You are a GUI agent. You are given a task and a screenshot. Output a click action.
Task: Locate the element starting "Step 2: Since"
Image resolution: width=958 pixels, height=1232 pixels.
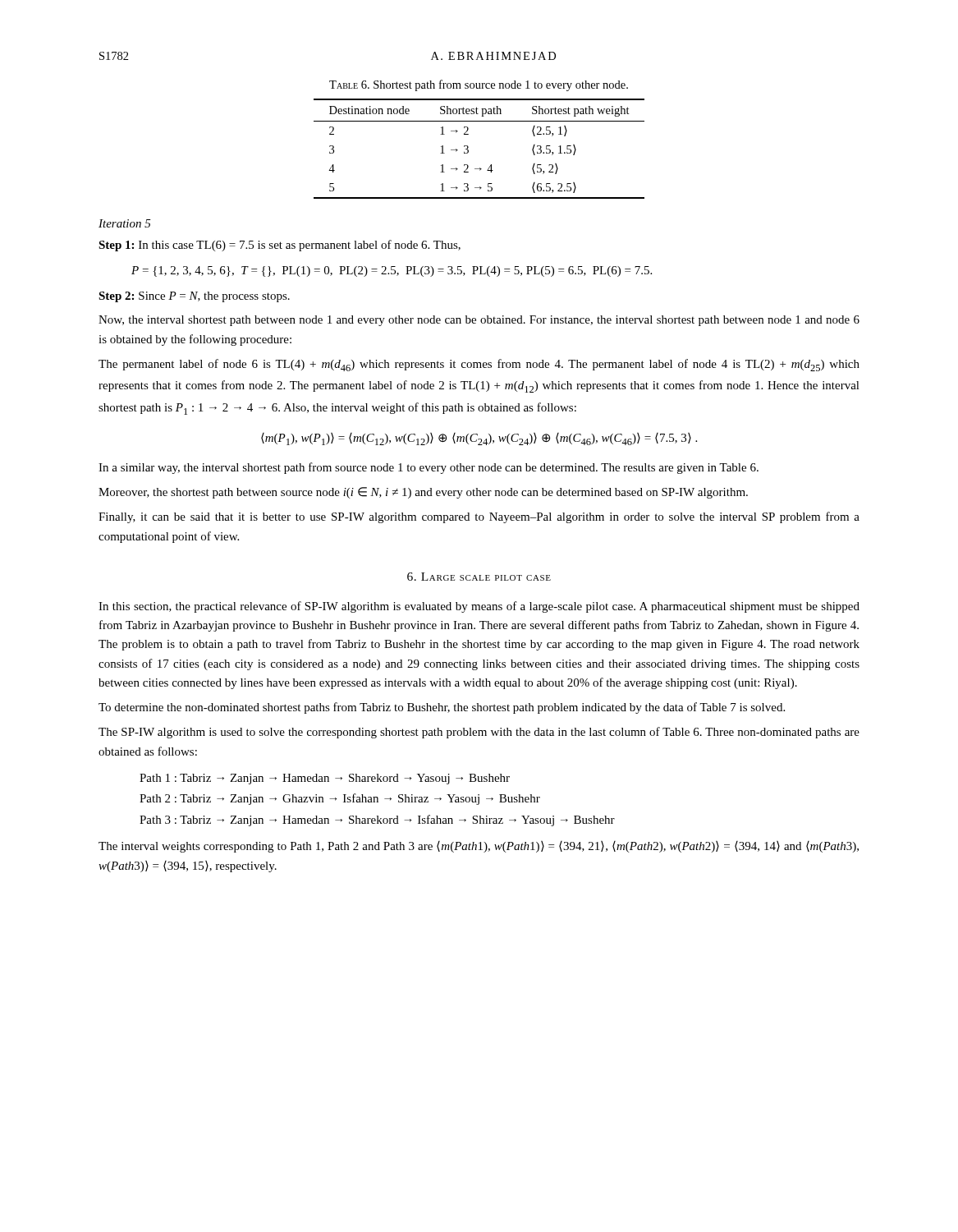click(x=194, y=295)
